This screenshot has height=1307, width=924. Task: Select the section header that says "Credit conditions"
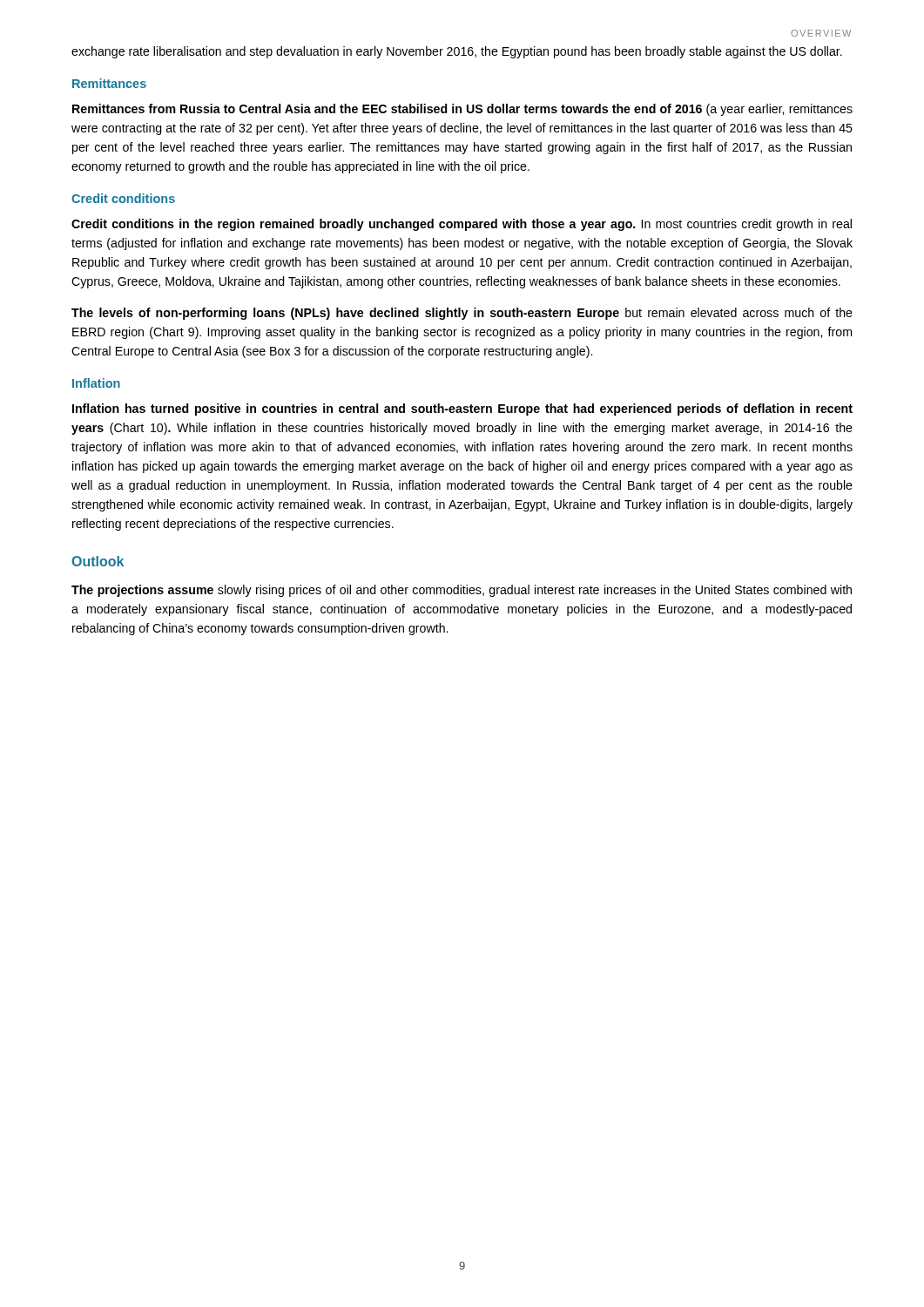click(123, 199)
